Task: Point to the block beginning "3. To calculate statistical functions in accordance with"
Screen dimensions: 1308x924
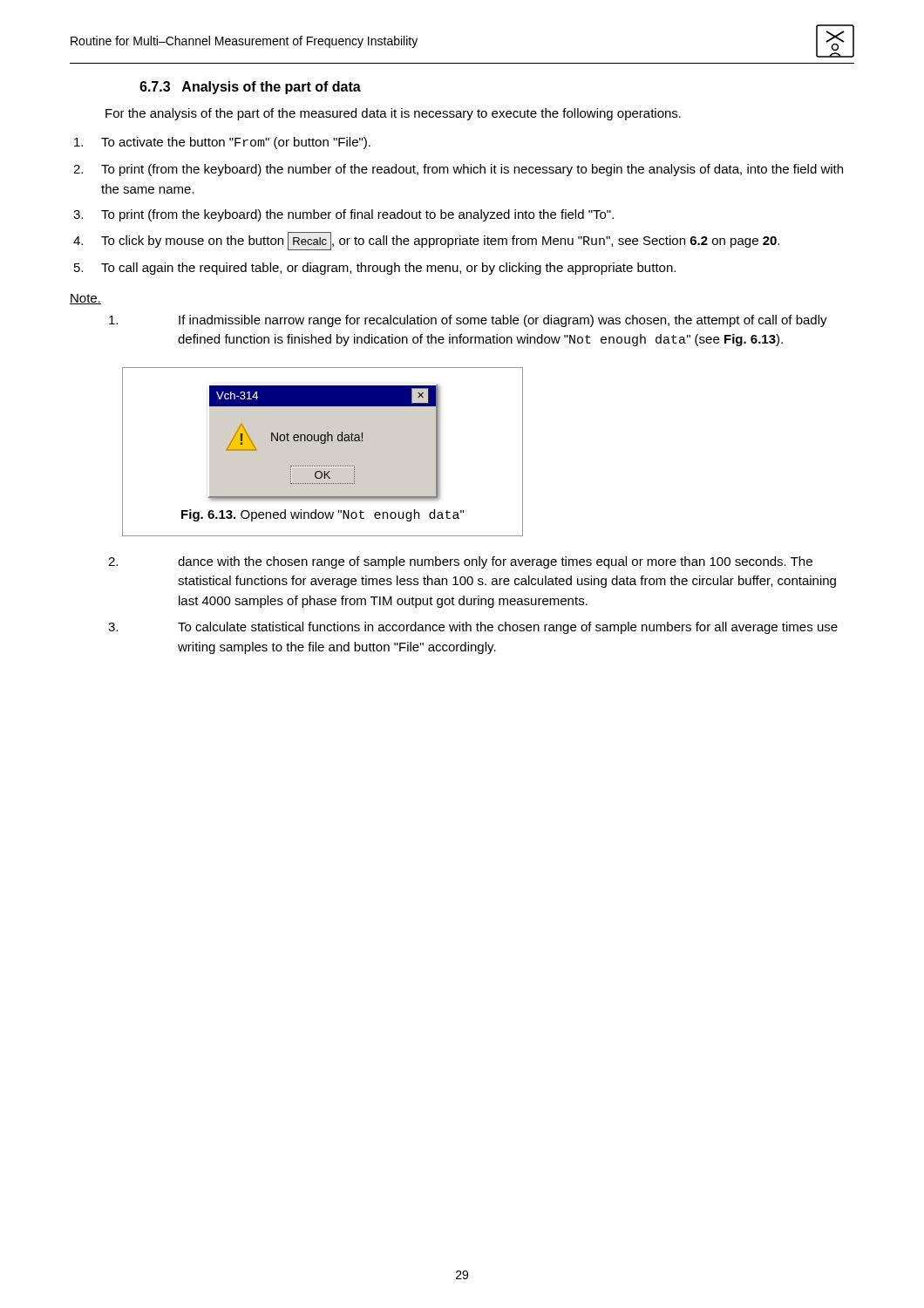Action: pyautogui.click(x=462, y=637)
